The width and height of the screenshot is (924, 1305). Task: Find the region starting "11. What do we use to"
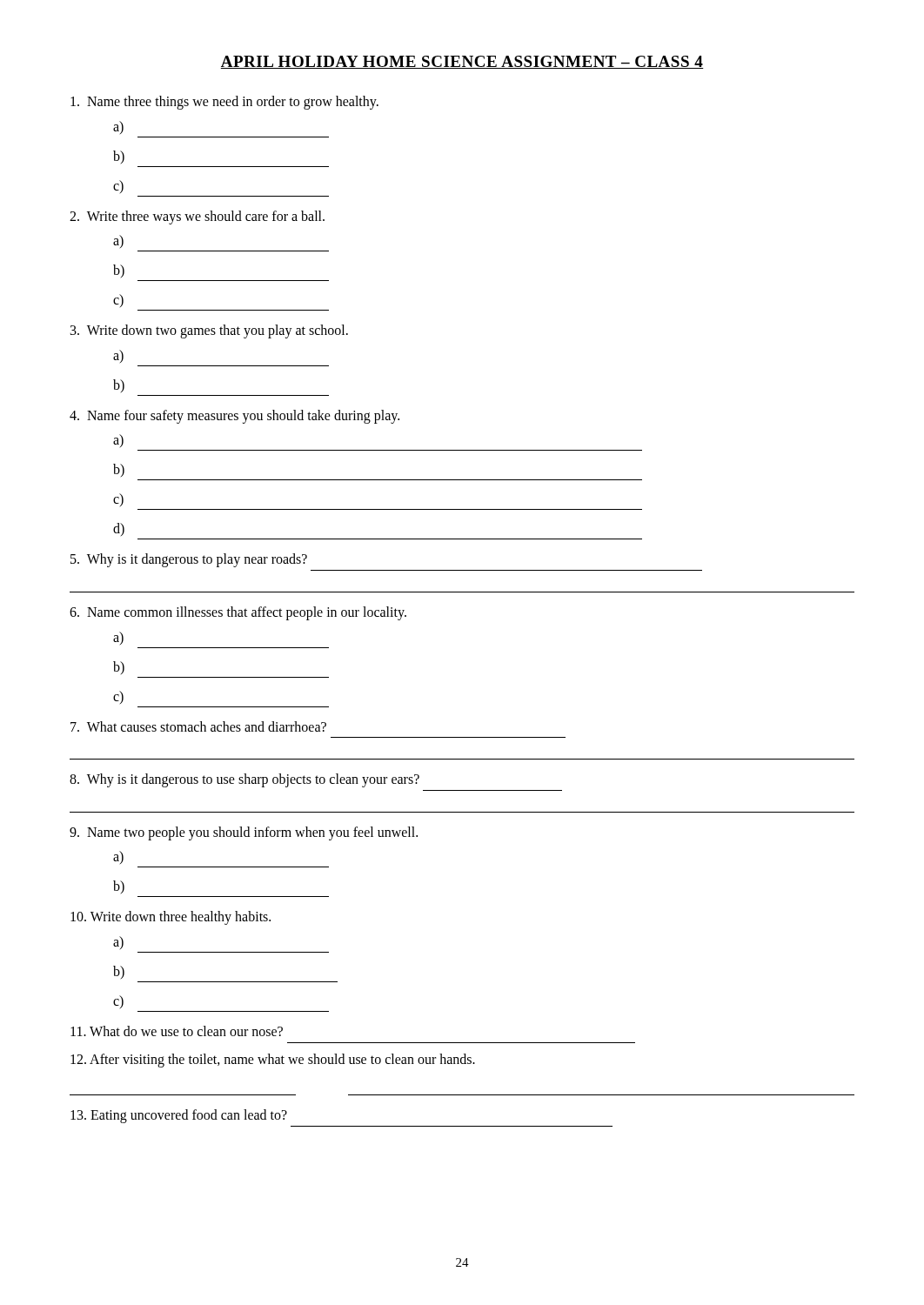point(462,1032)
